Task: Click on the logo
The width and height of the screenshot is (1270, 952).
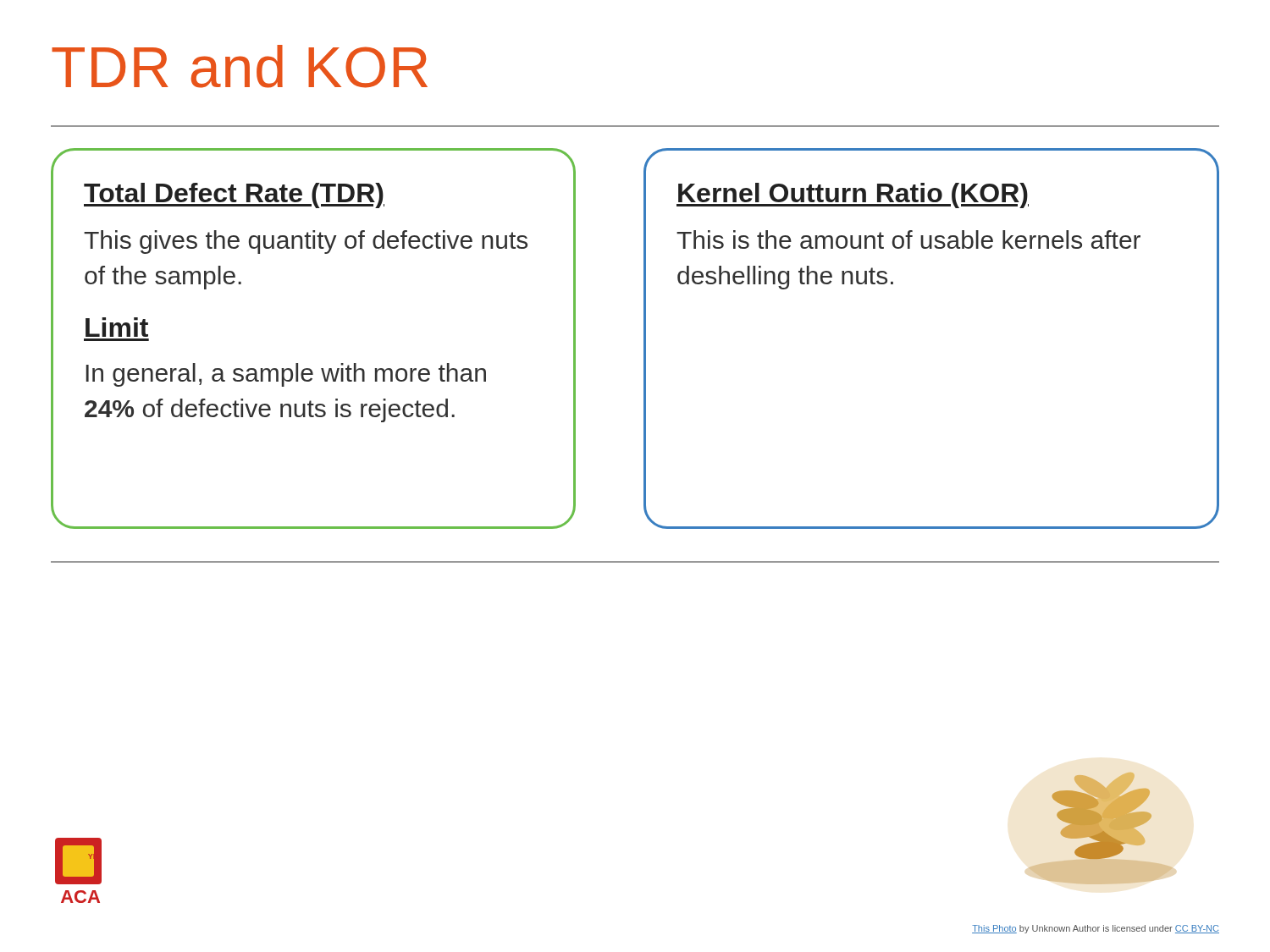Action: 93,876
